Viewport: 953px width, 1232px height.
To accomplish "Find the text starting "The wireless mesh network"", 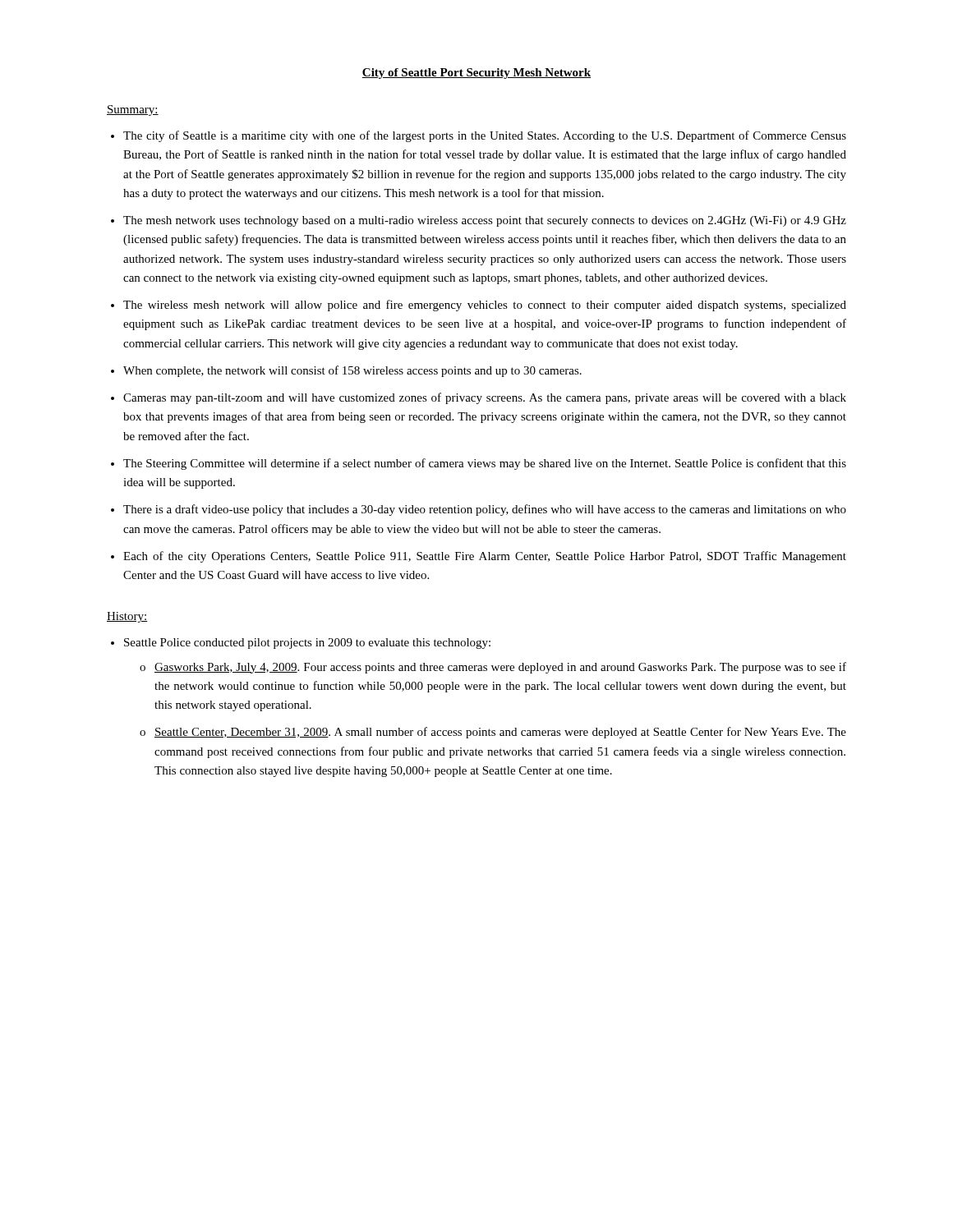I will pos(485,324).
